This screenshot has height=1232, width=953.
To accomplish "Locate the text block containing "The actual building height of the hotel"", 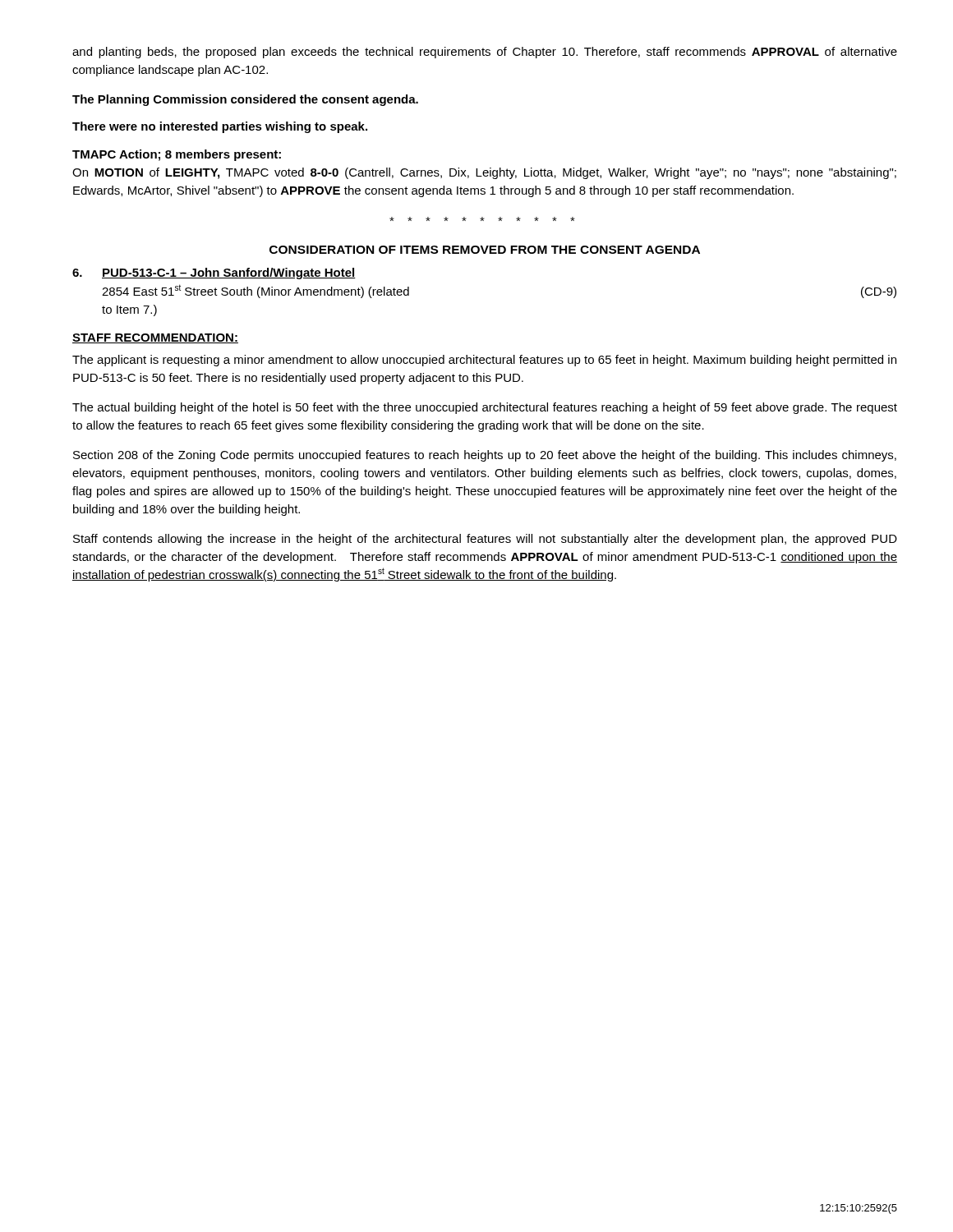I will 485,416.
